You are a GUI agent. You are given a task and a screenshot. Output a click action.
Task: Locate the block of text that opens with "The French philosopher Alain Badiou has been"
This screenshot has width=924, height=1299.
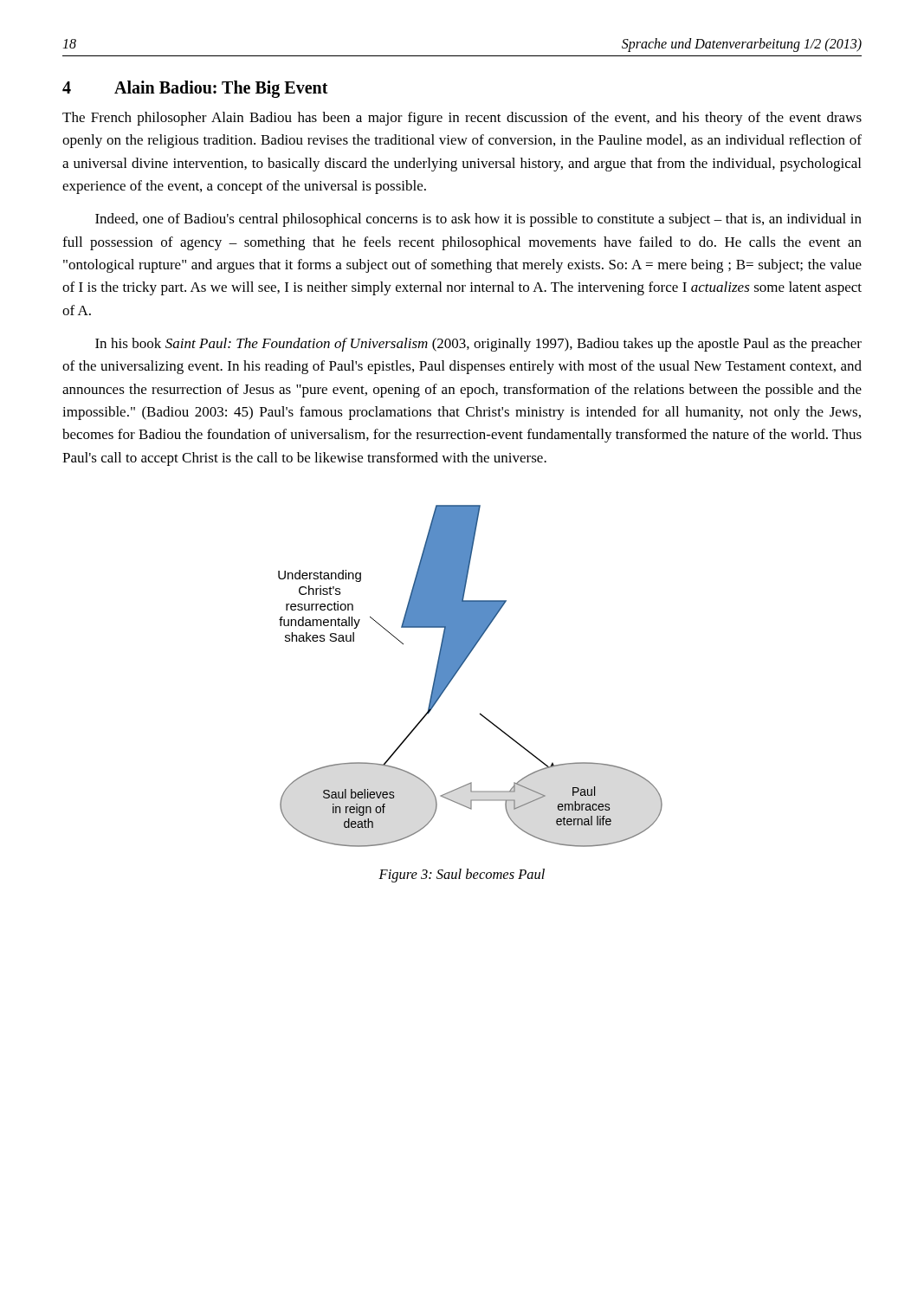click(x=462, y=152)
